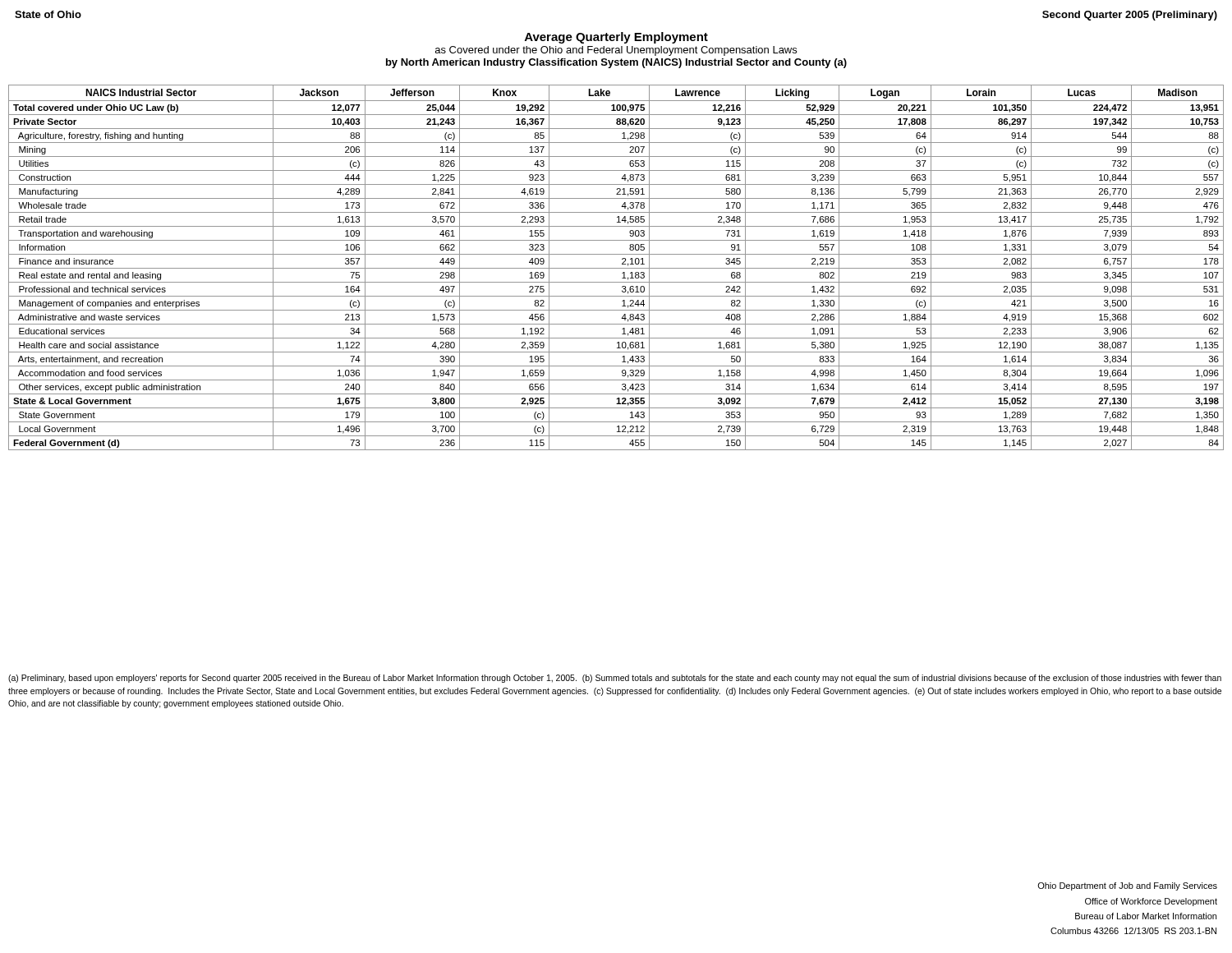The image size is (1232, 953).
Task: Locate the table with the text "Transportation and warehousing"
Action: (x=616, y=267)
